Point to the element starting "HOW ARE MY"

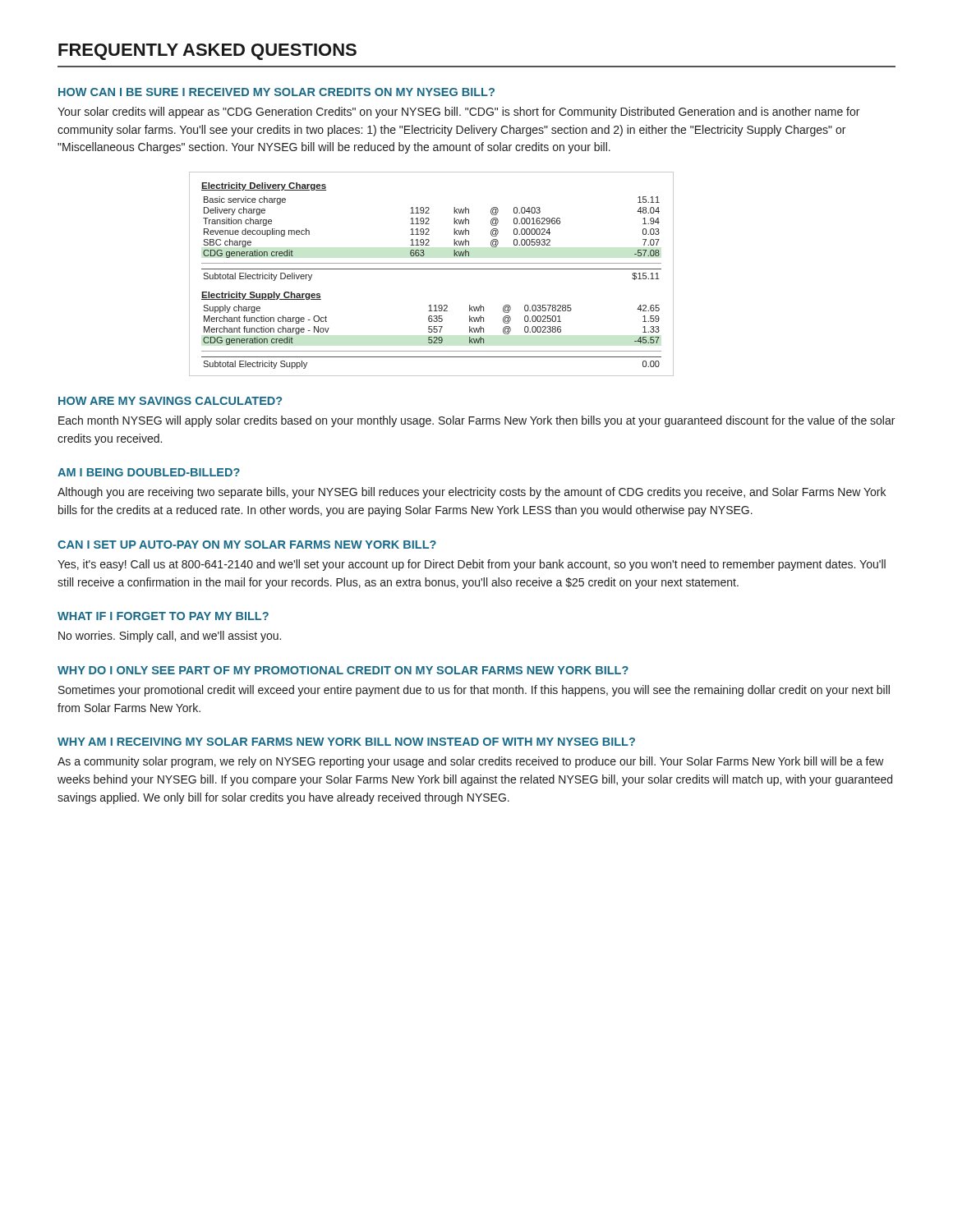pos(170,401)
